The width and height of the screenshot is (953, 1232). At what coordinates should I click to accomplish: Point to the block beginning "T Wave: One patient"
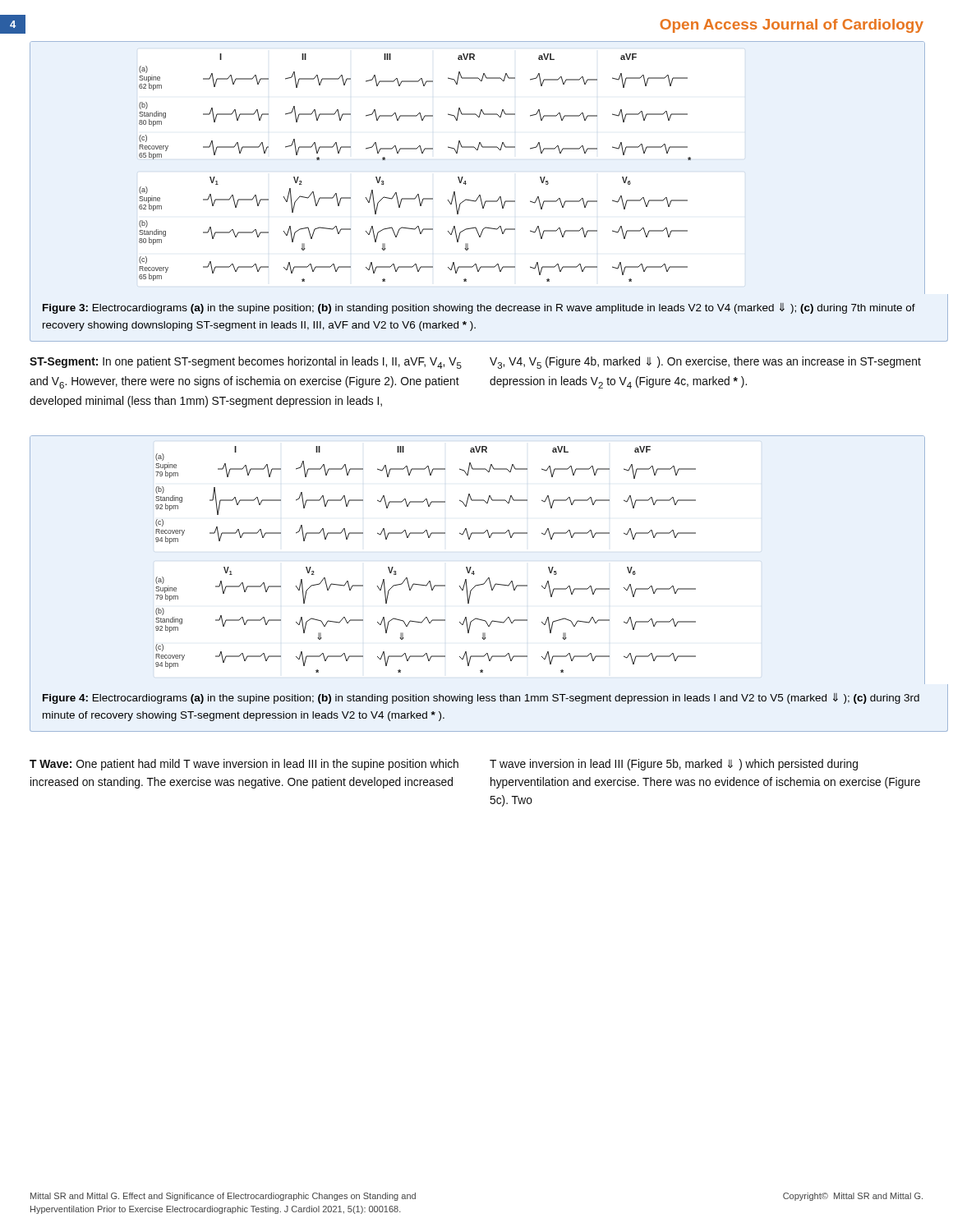[244, 773]
